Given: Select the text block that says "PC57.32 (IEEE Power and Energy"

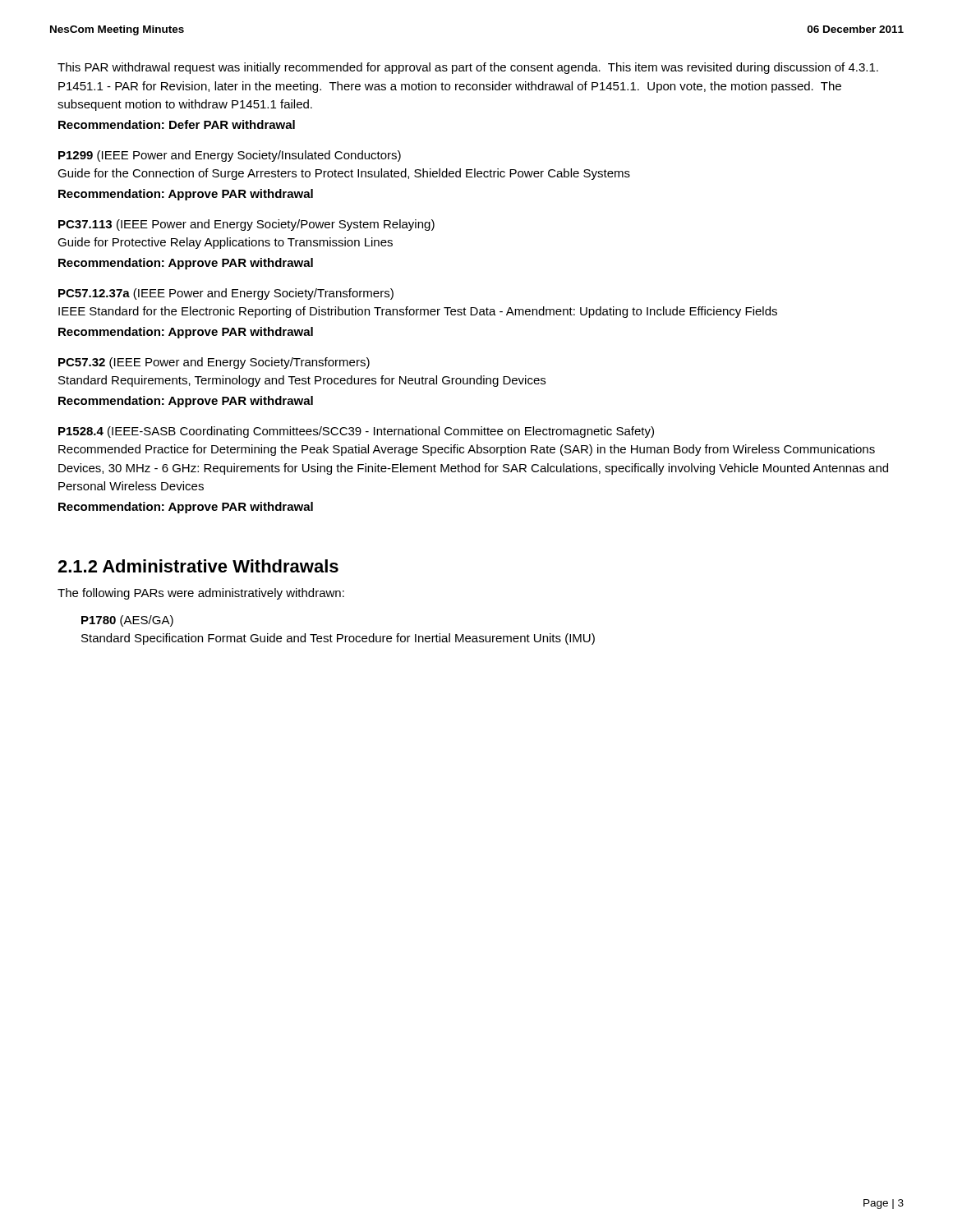Looking at the screenshot, I should coord(302,371).
